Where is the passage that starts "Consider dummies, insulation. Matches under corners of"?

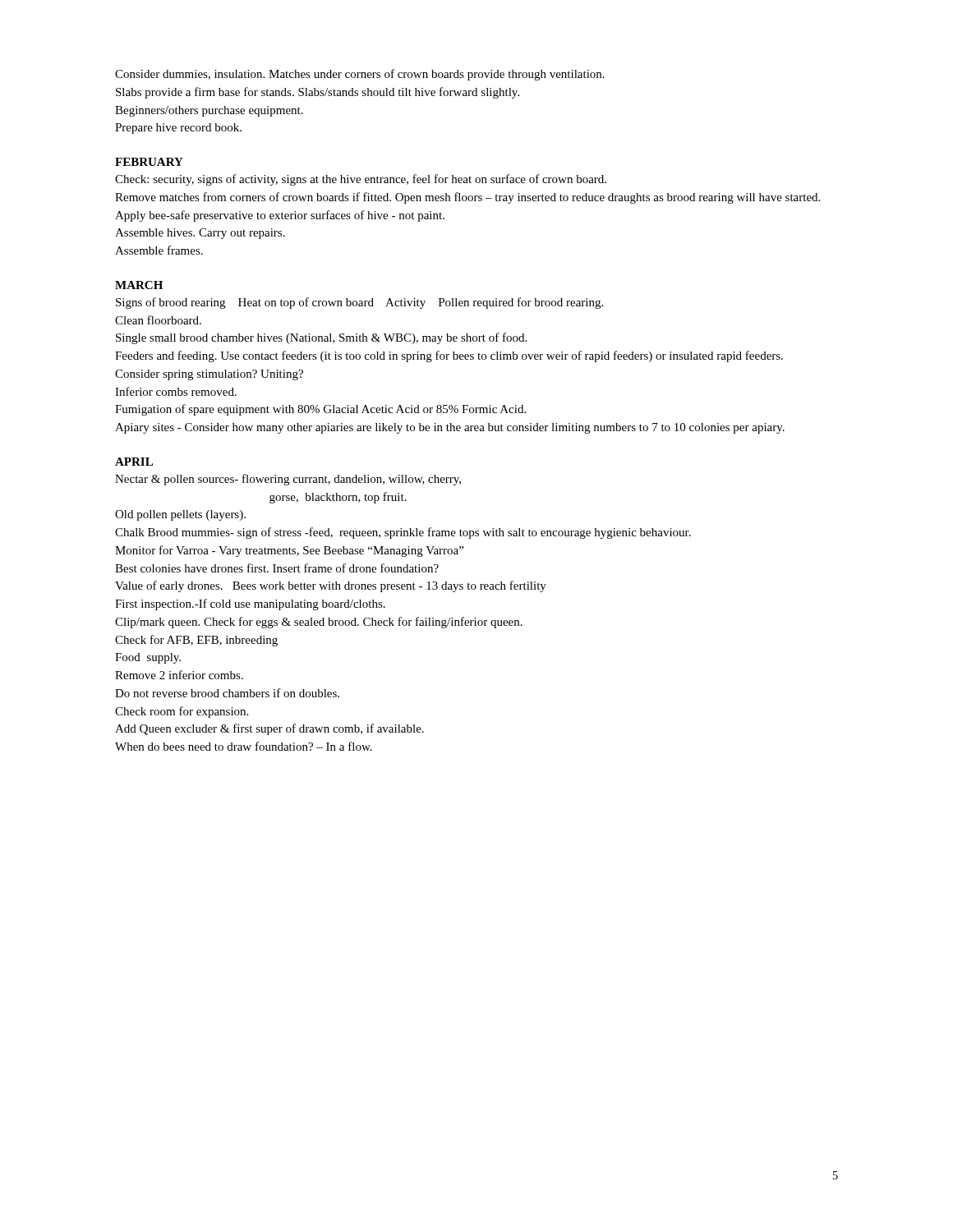coord(360,101)
